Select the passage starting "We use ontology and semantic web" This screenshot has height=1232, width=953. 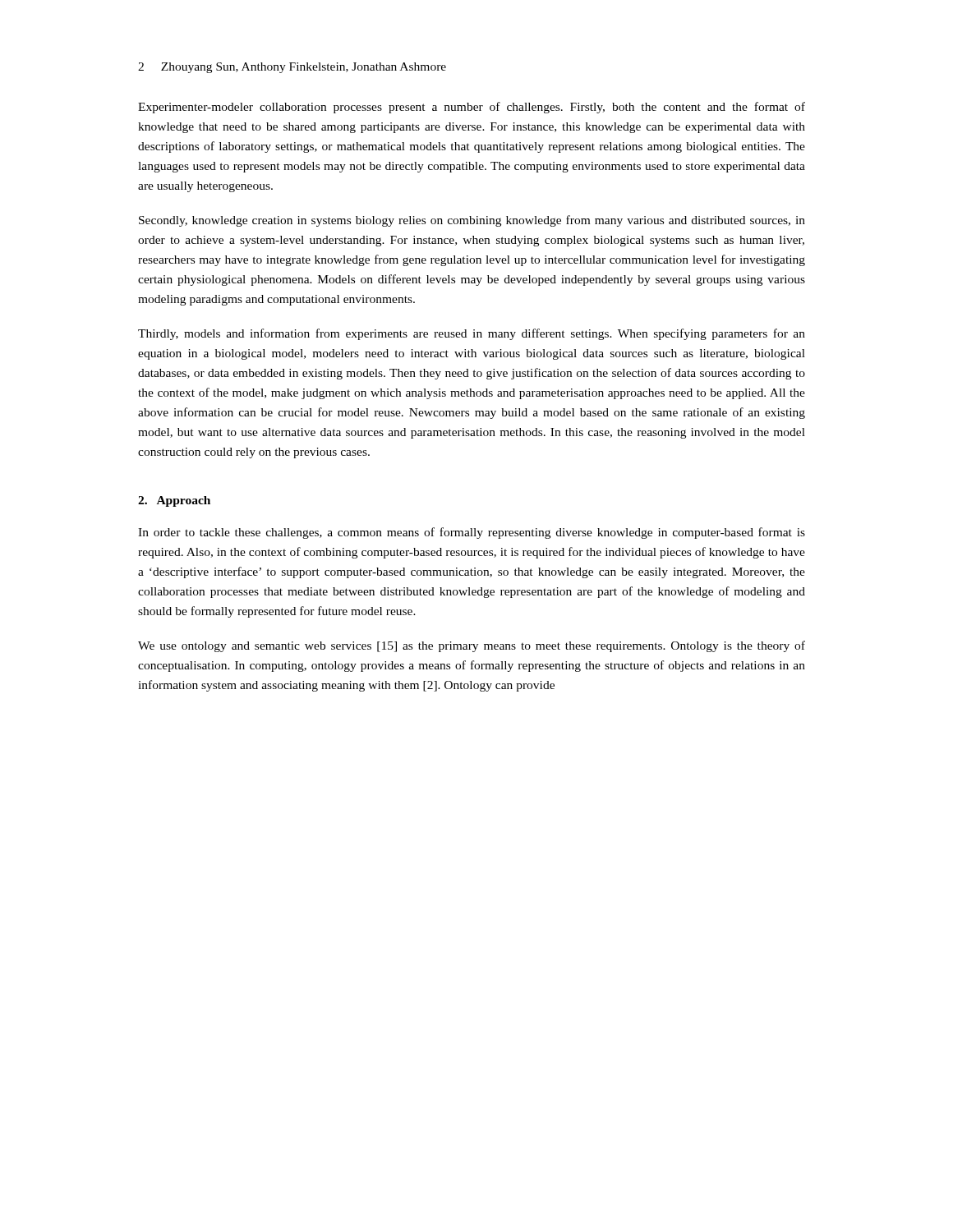[472, 666]
